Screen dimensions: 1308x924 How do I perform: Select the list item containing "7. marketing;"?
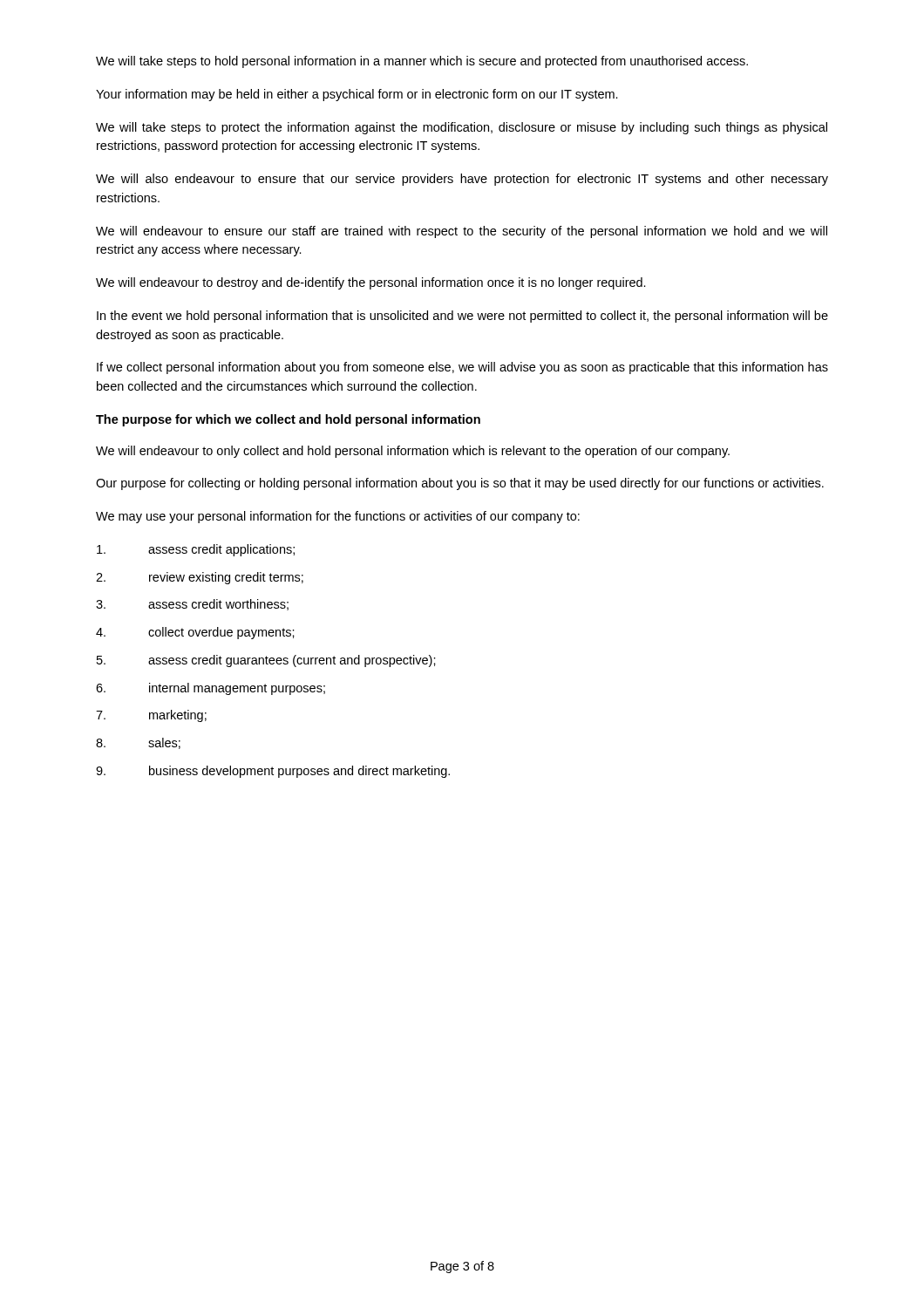[151, 716]
